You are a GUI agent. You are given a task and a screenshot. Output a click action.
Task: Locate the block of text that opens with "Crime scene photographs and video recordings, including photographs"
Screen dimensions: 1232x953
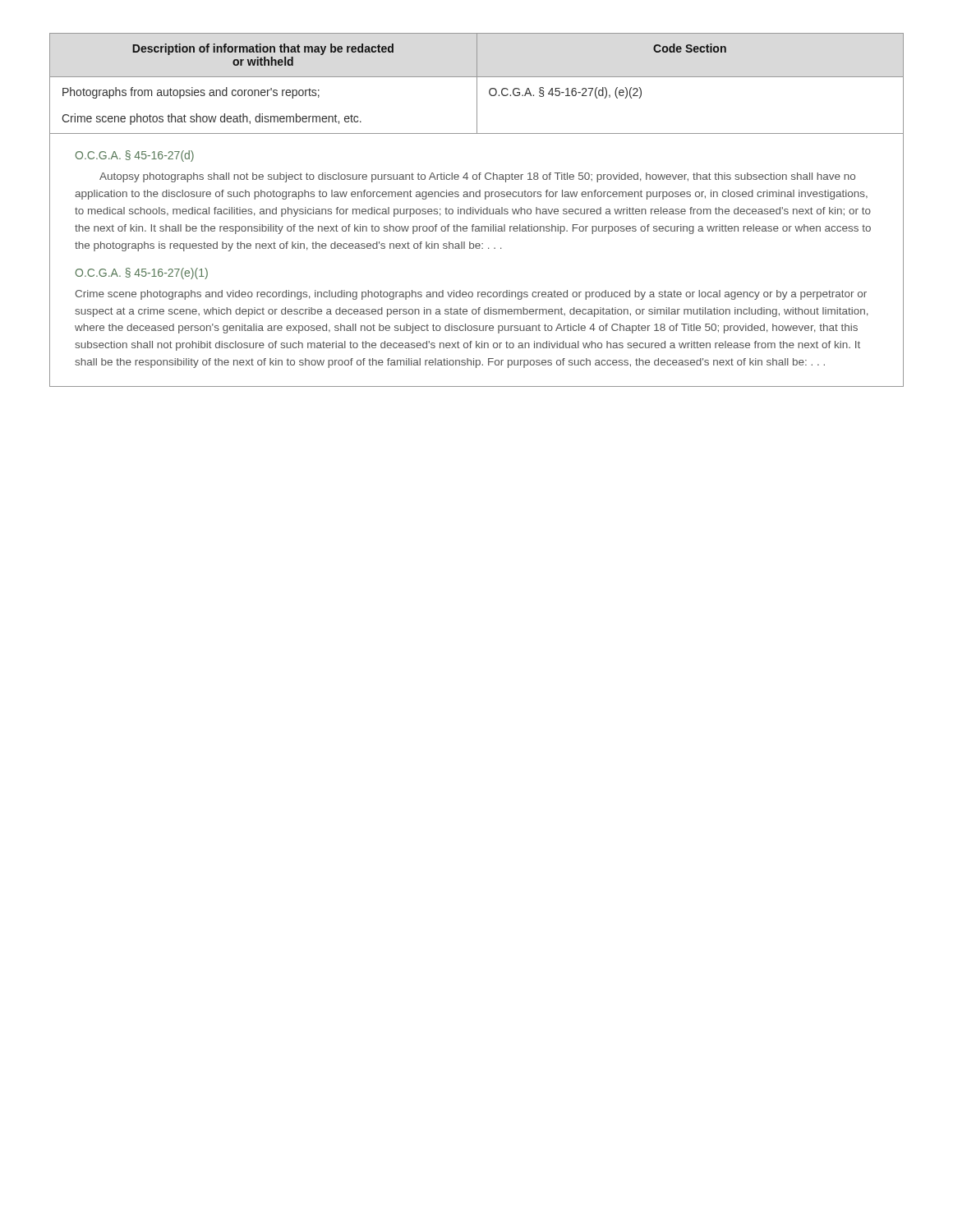[x=472, y=328]
